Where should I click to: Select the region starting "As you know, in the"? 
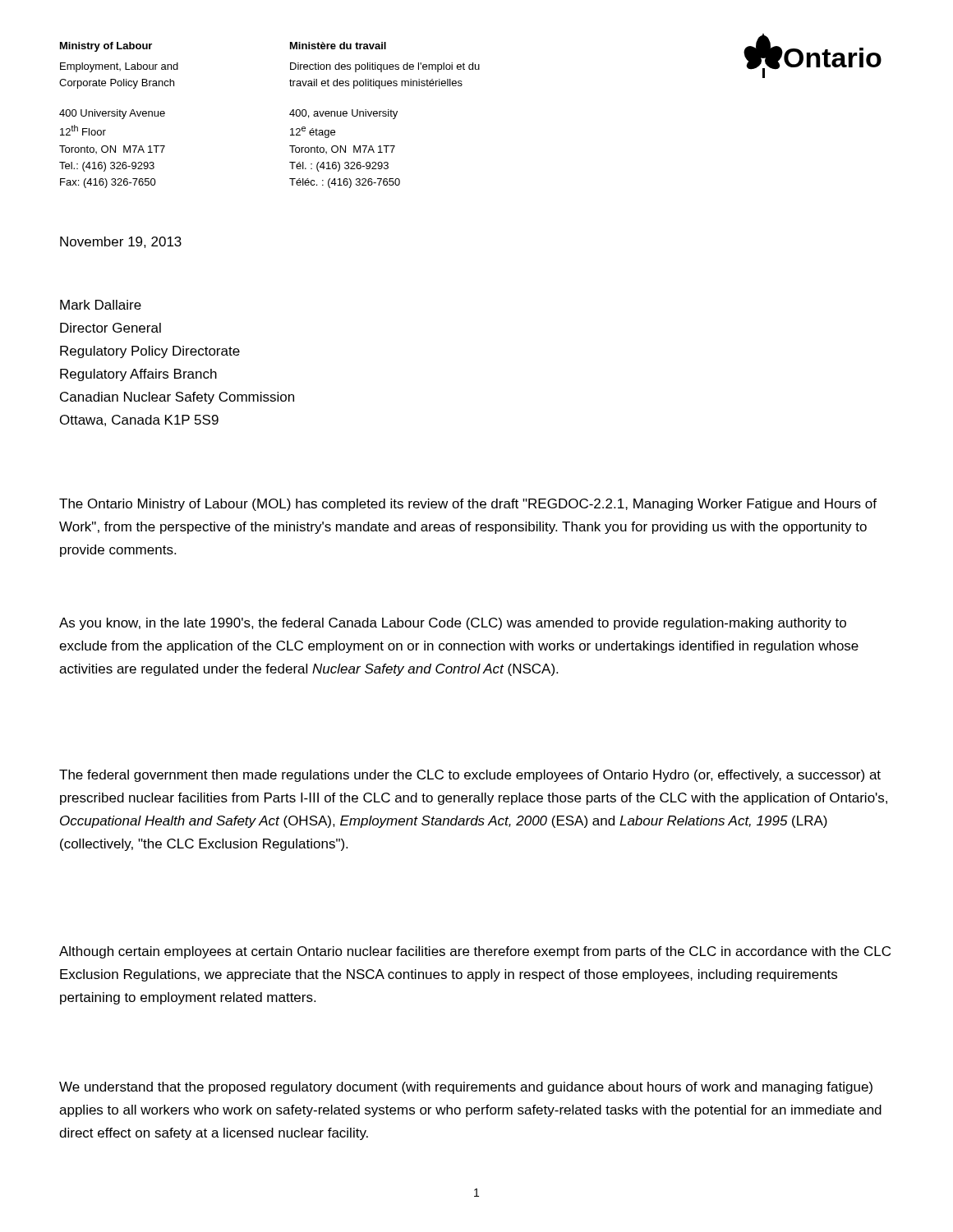coord(459,646)
